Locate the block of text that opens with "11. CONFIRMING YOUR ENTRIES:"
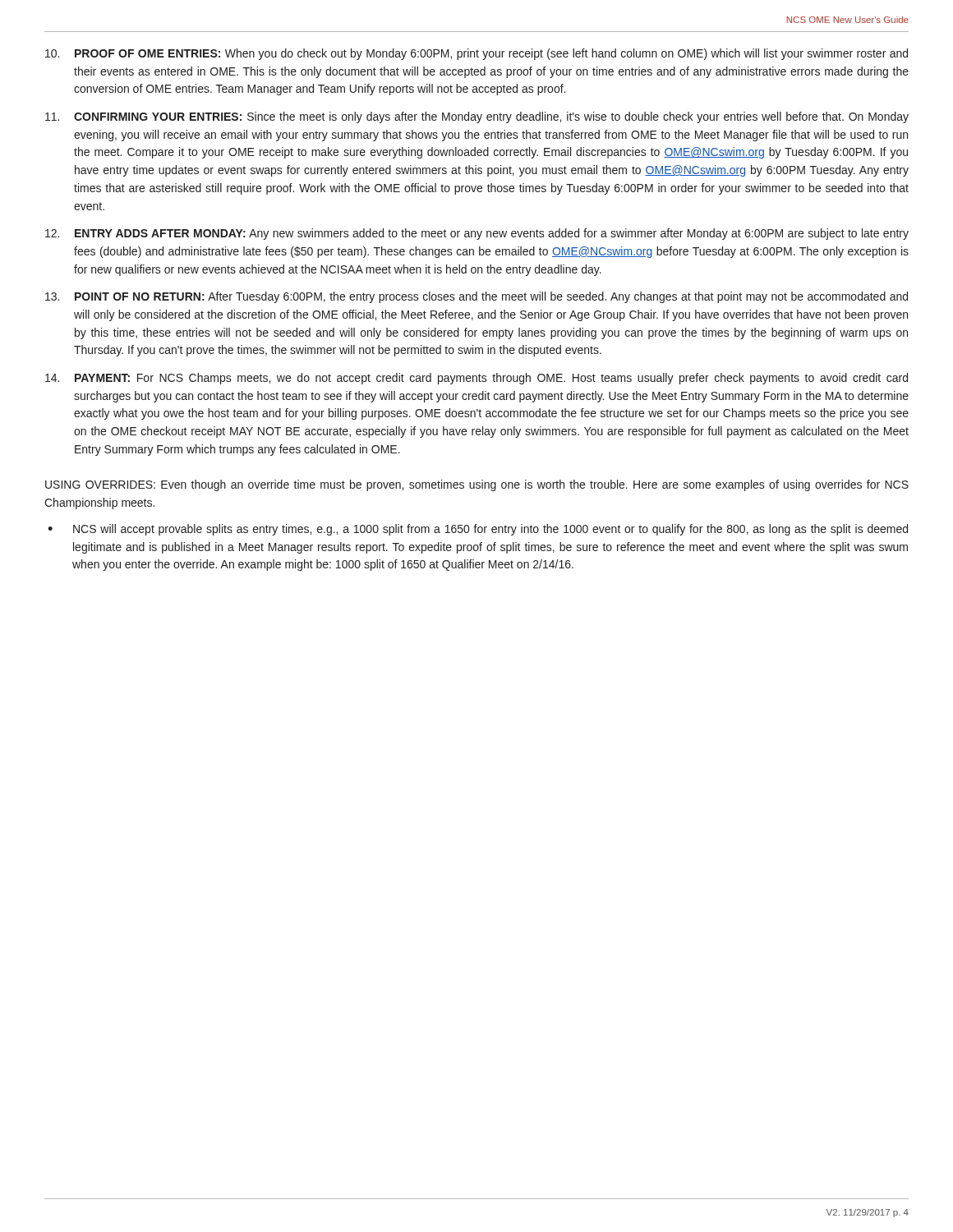The width and height of the screenshot is (953, 1232). [476, 162]
